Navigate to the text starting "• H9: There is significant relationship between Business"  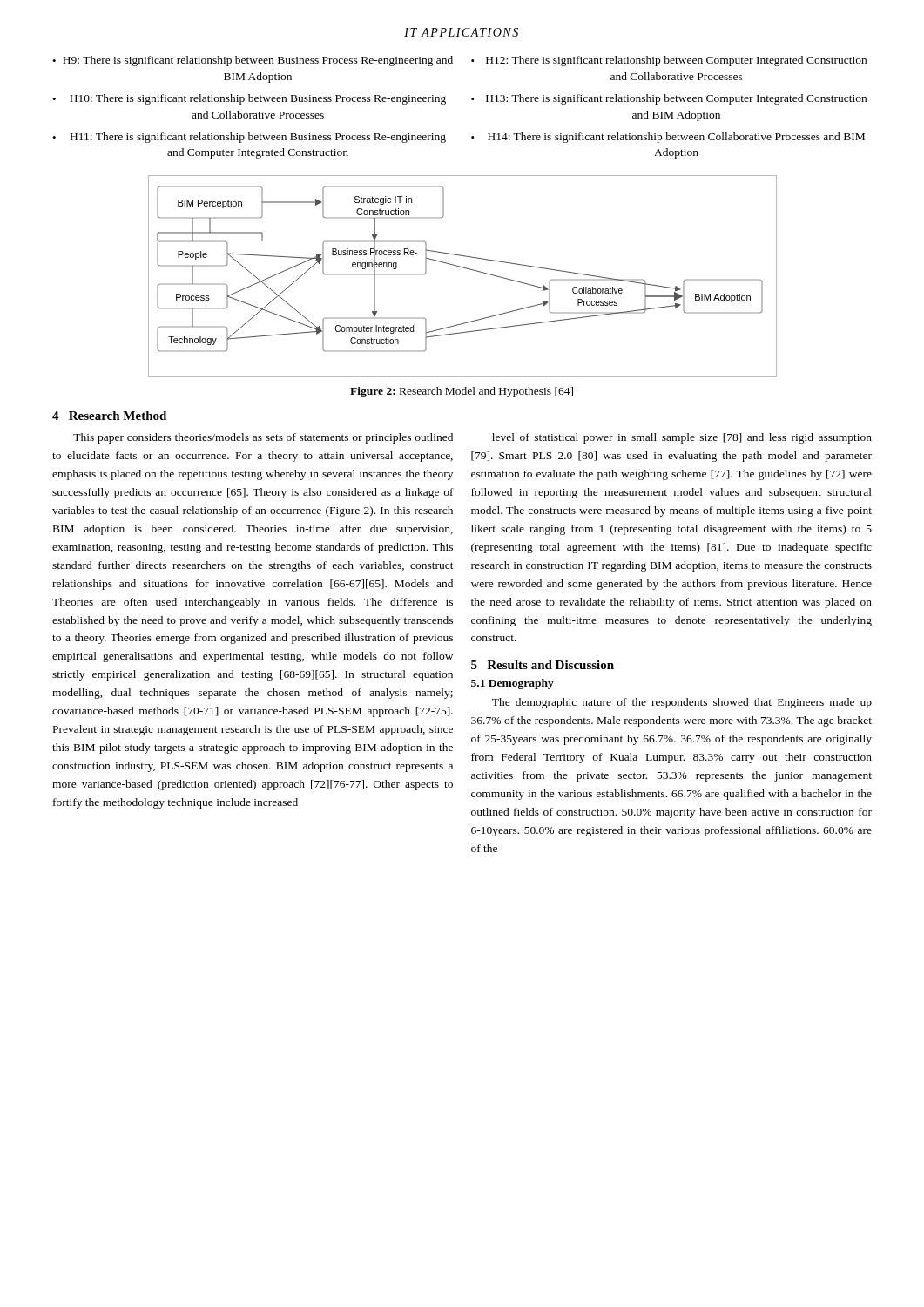point(253,69)
